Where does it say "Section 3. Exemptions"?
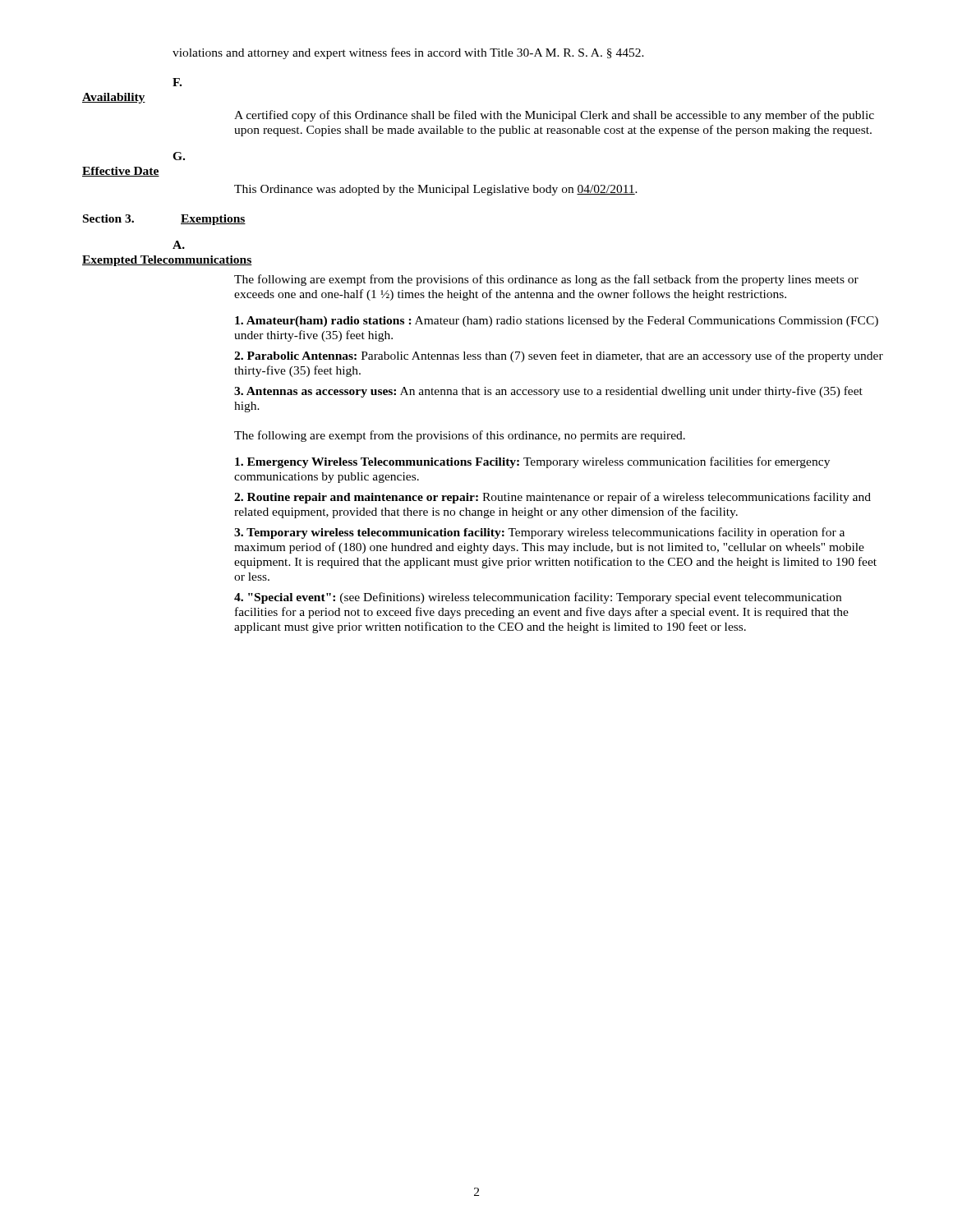Image resolution: width=953 pixels, height=1232 pixels. click(107, 220)
